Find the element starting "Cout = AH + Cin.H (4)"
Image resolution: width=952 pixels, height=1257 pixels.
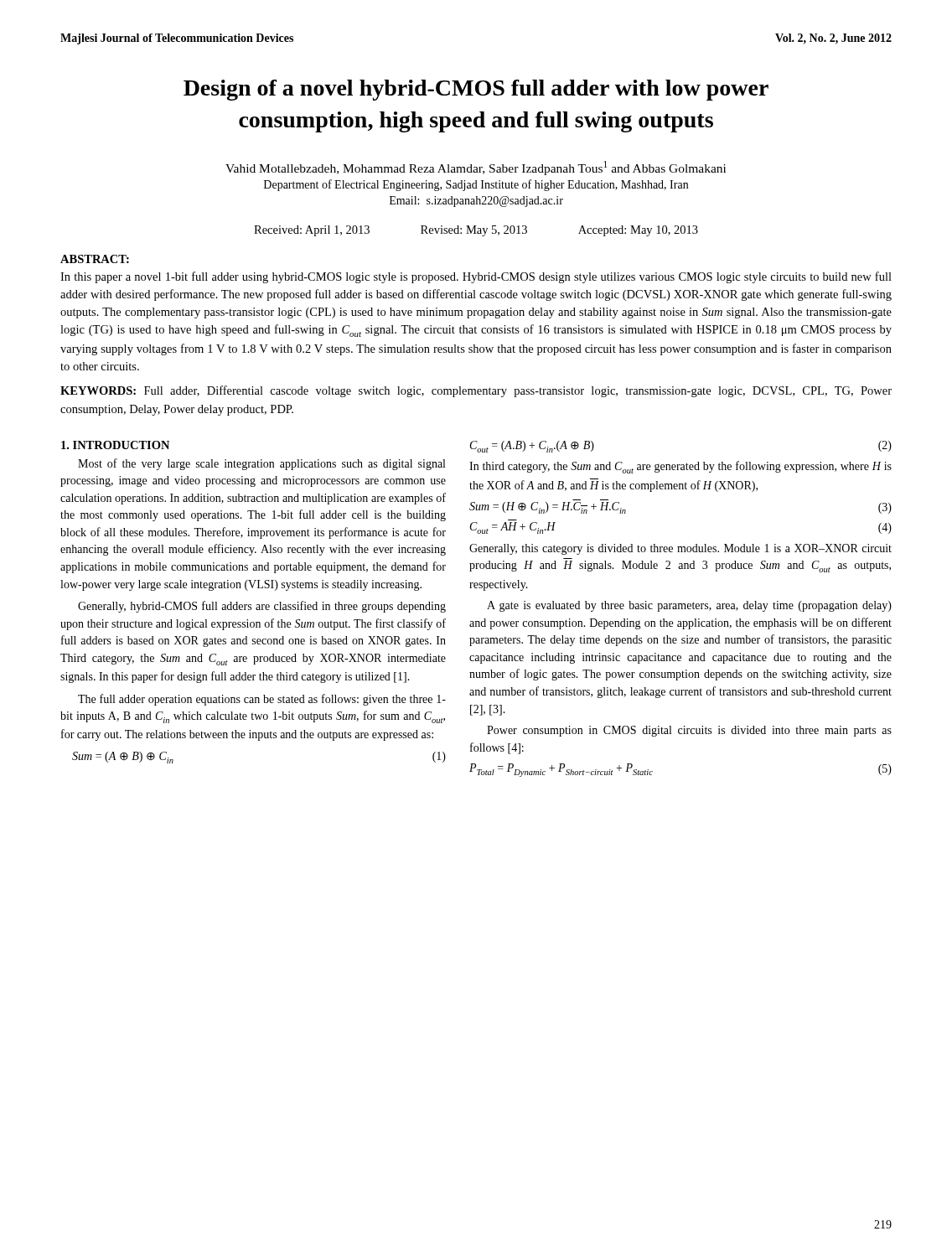pyautogui.click(x=509, y=528)
